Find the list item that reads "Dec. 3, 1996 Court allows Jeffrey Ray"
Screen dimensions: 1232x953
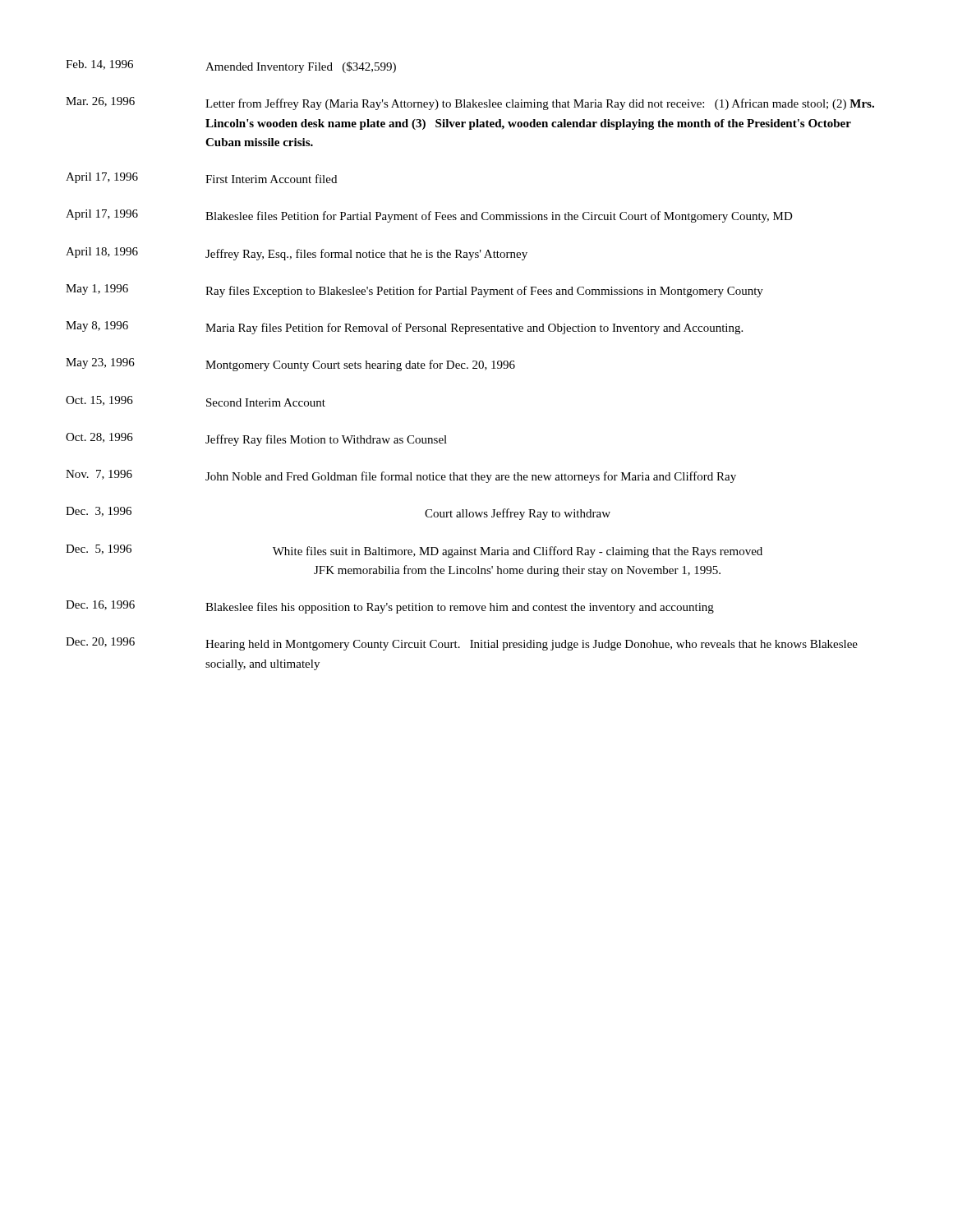click(415, 514)
